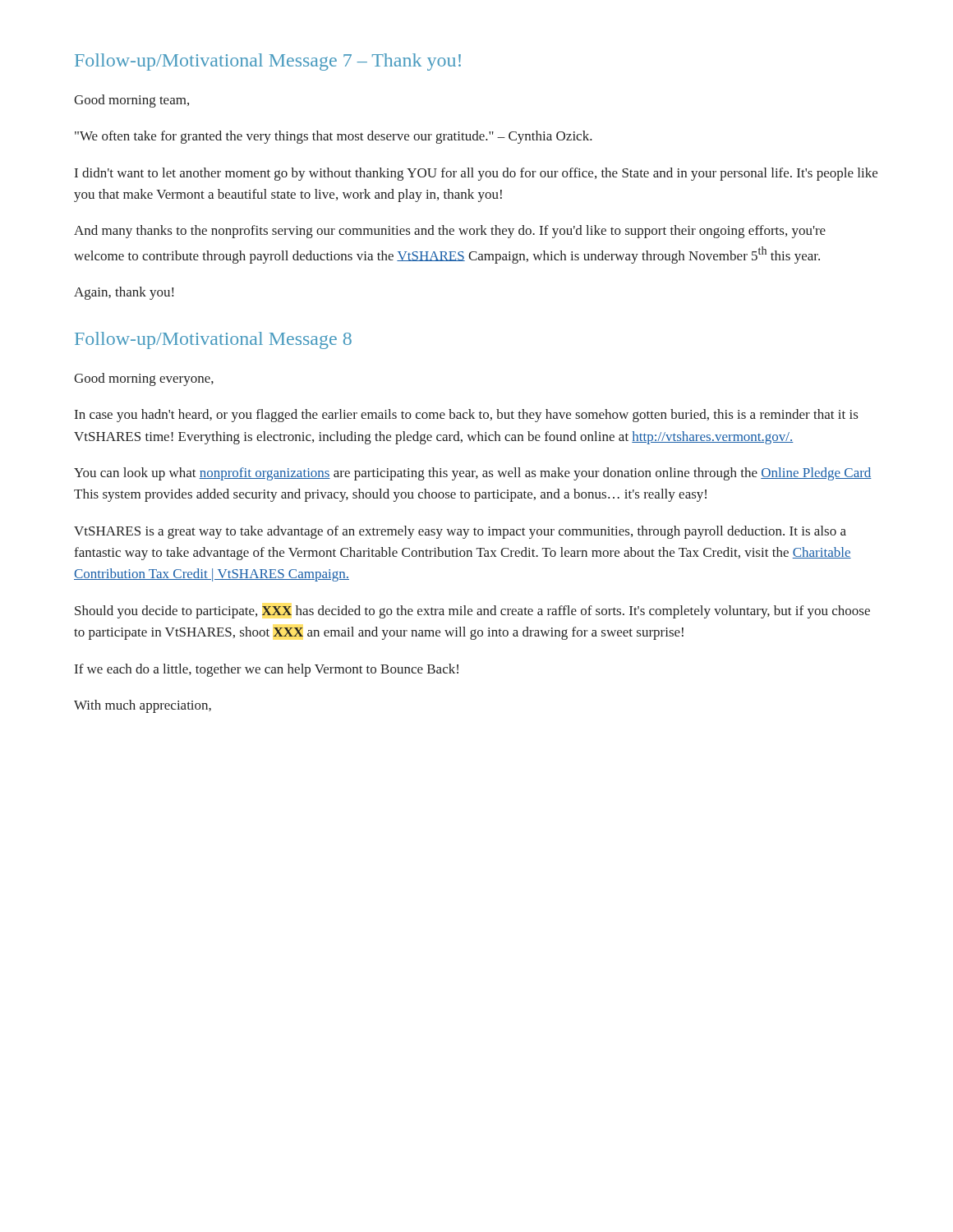
Task: Select the text starting "I didn't want to let"
Action: tap(476, 183)
